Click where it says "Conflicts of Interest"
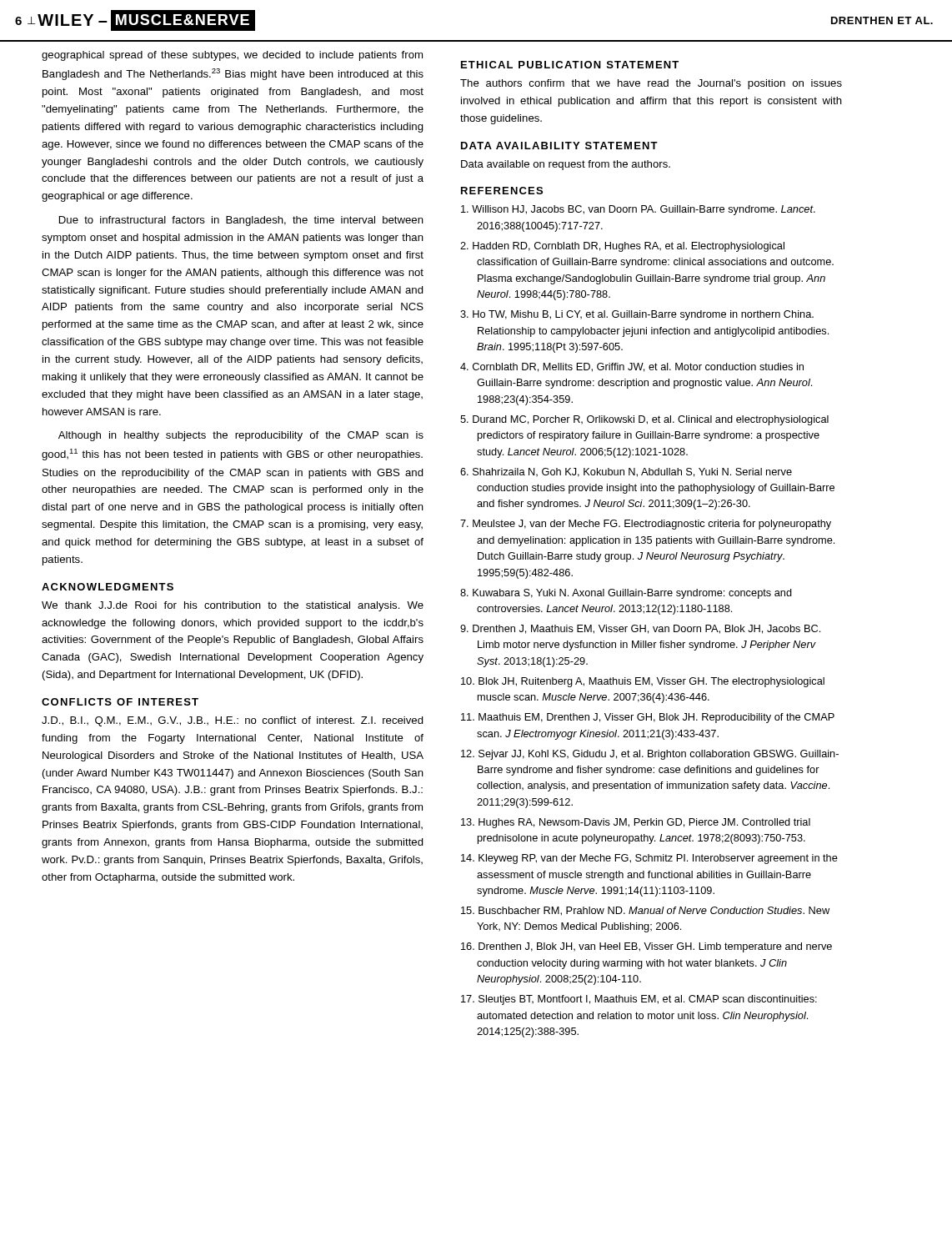 [121, 702]
